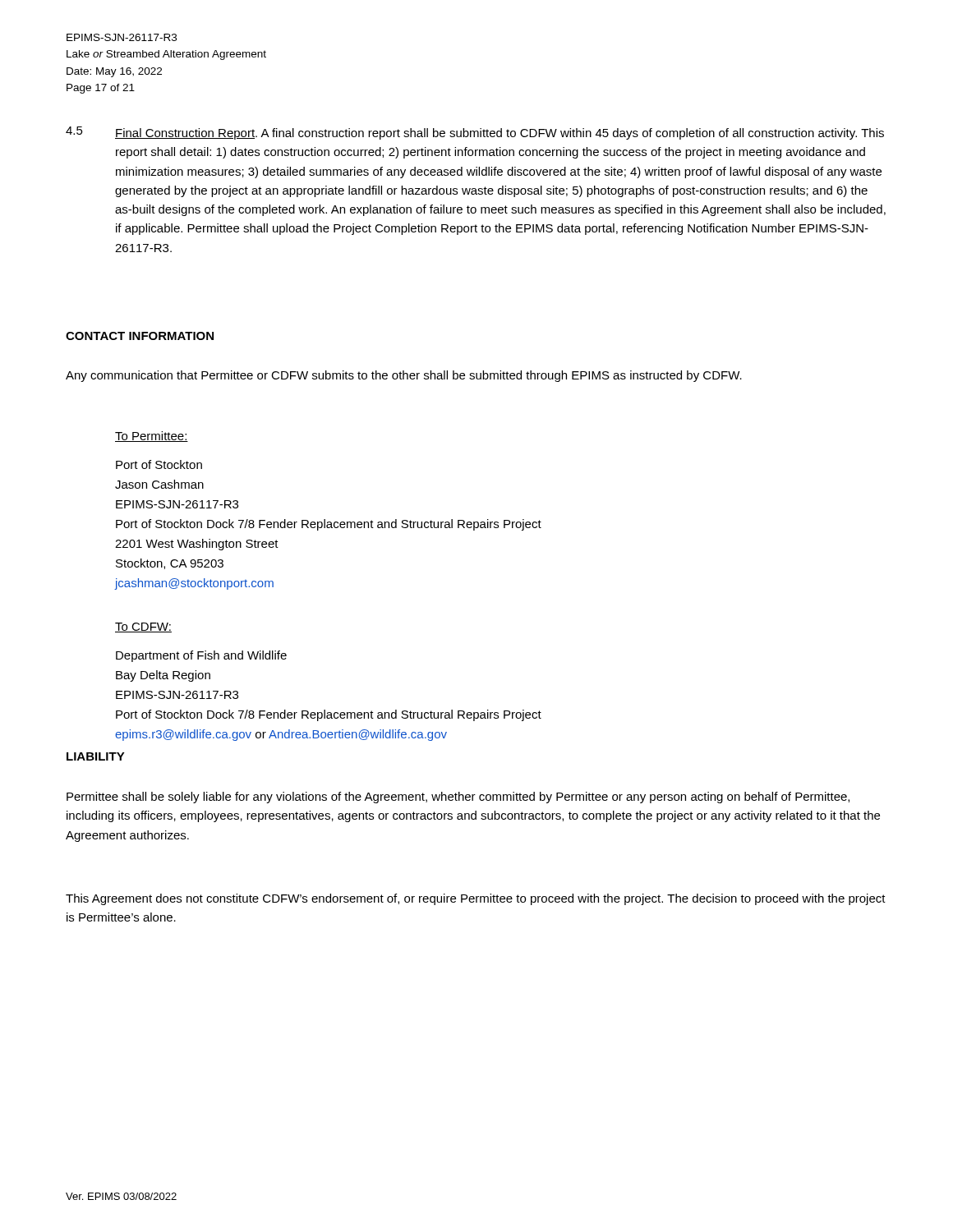Navigate to the region starting "4.5 Final Construction Report. A"

(x=476, y=190)
